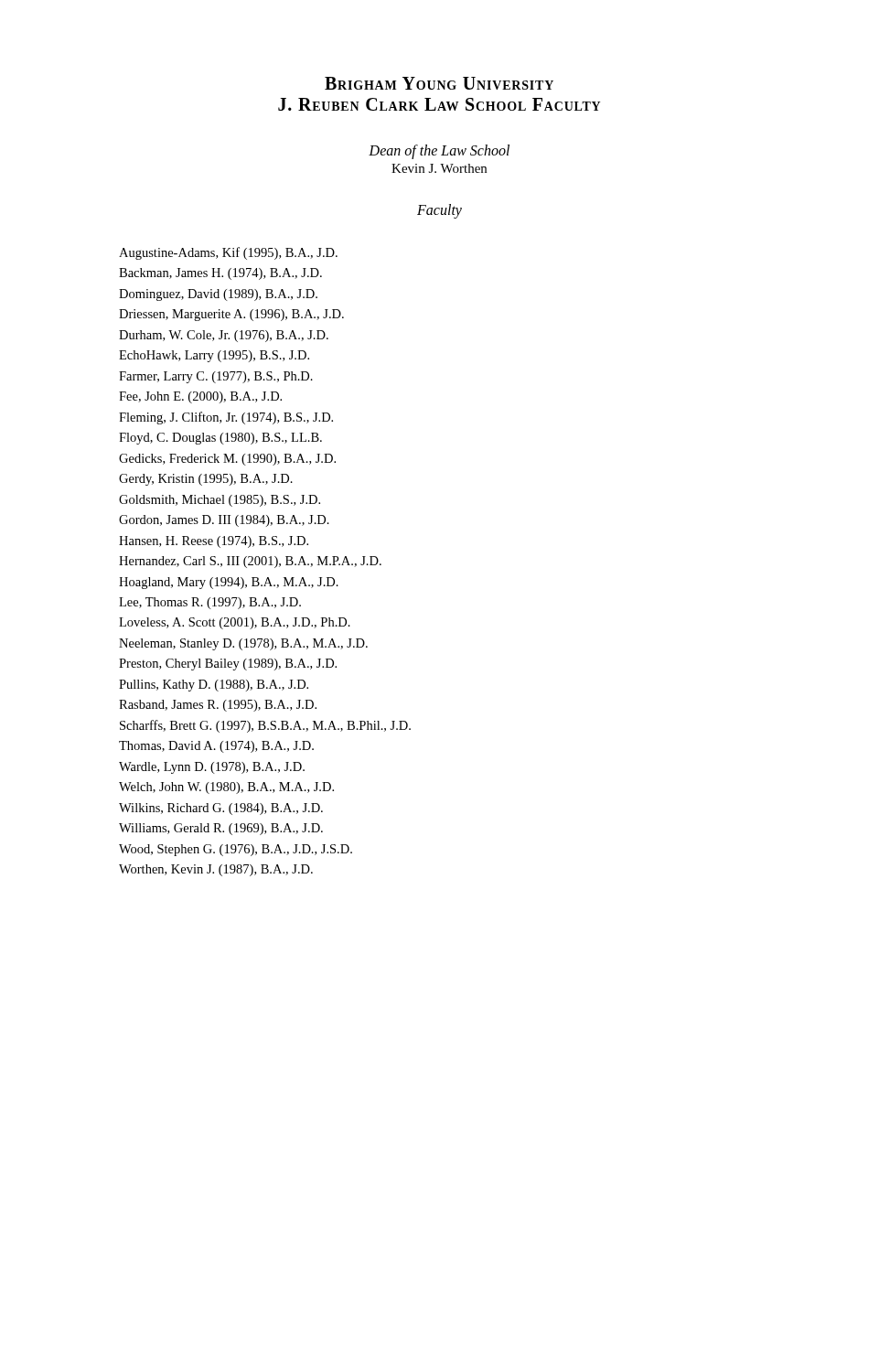The image size is (879, 1372).
Task: Navigate to the passage starting "Hansen, H. Reese (1974),"
Action: click(x=214, y=542)
